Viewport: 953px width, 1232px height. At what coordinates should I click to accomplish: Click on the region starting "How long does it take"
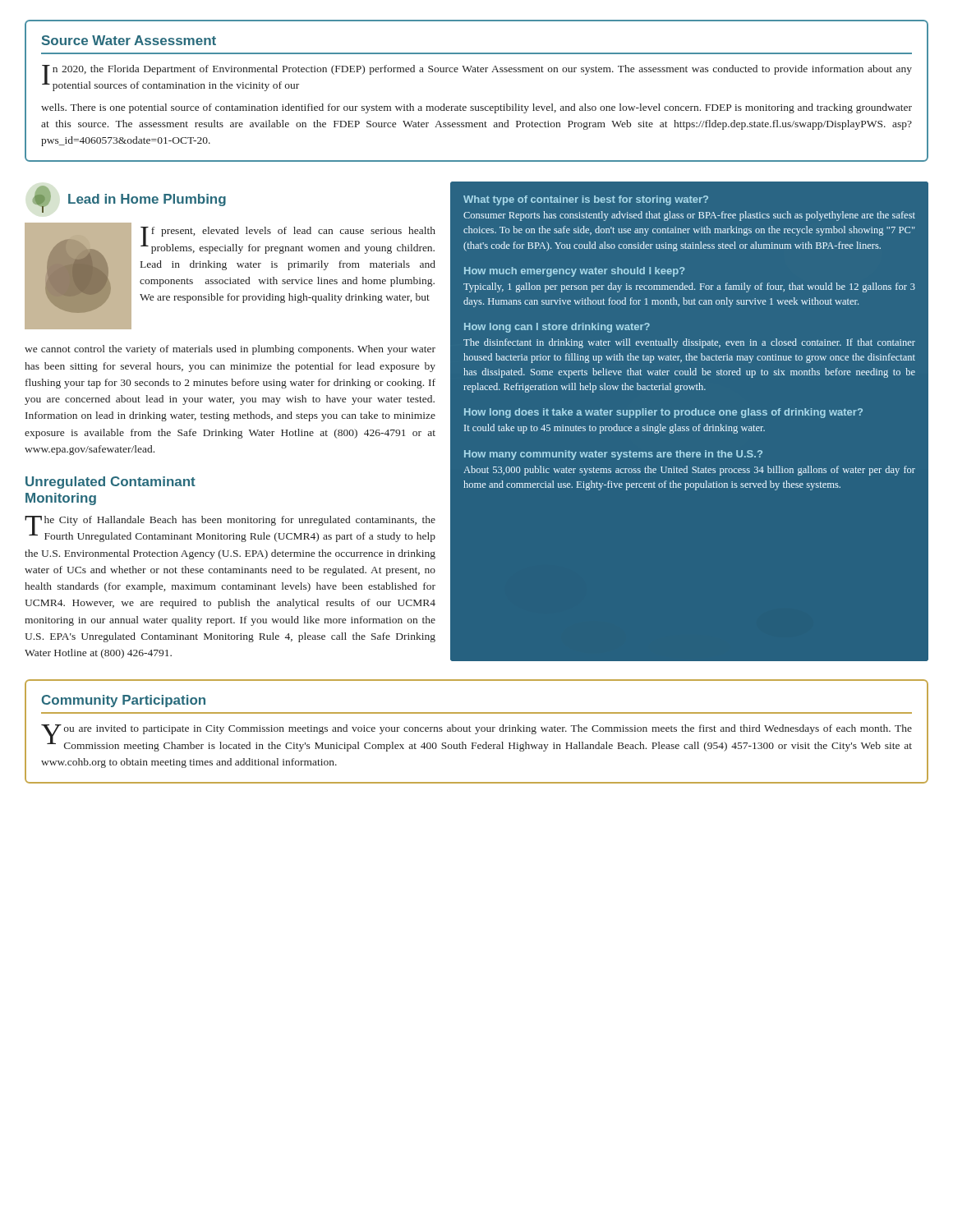(x=689, y=421)
